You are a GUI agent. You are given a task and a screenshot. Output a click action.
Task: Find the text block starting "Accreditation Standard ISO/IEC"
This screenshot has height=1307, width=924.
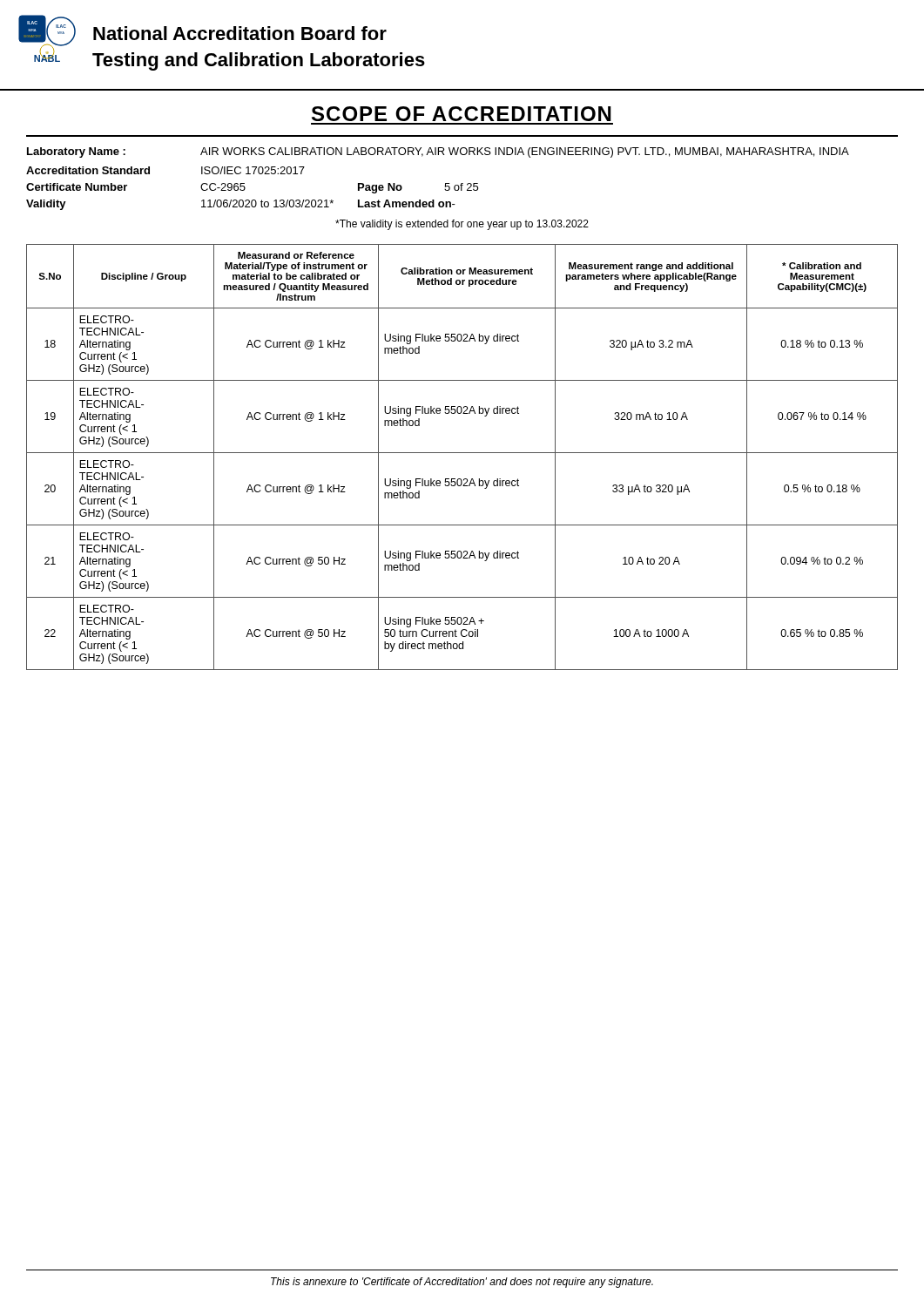click(x=88, y=169)
